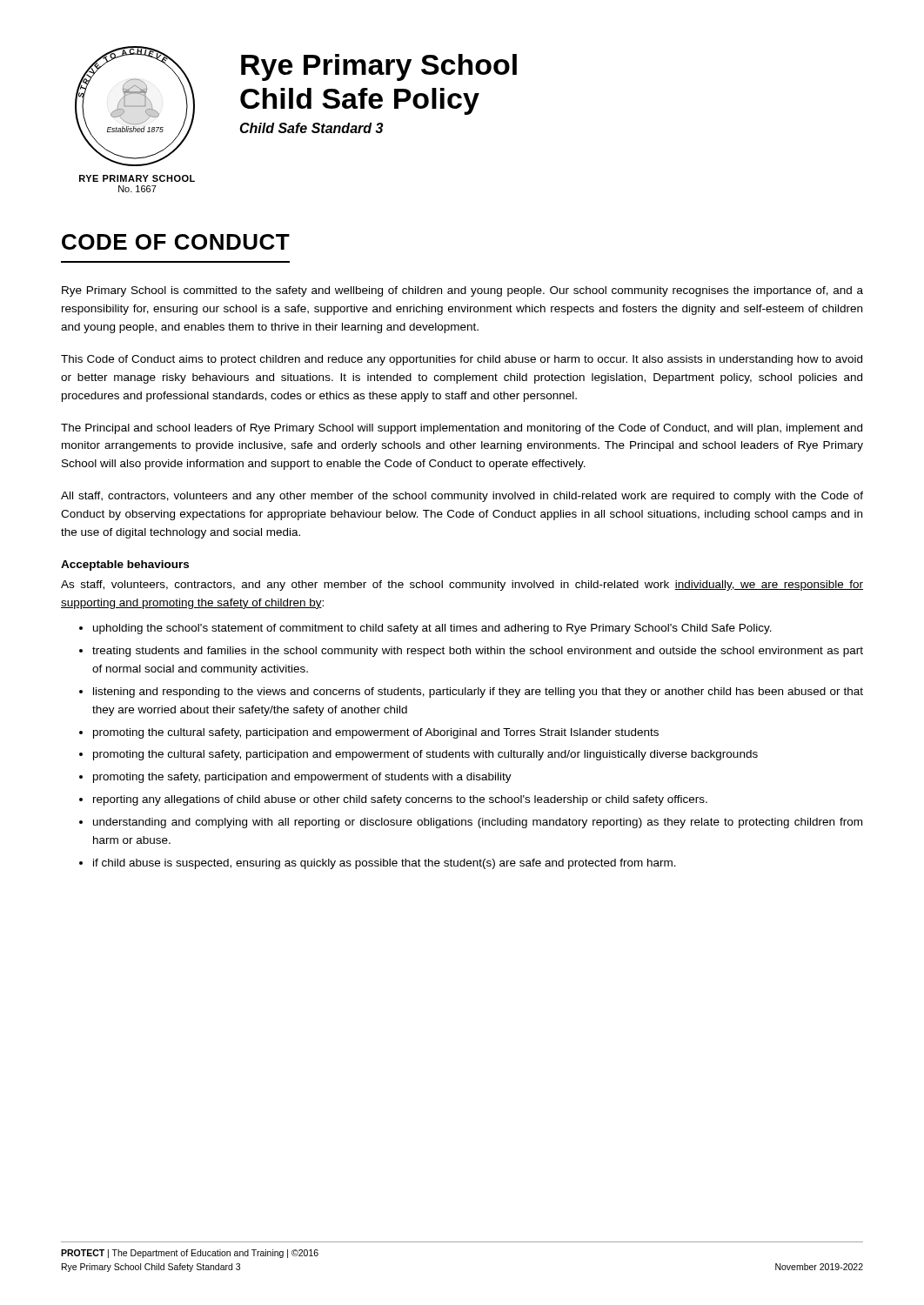Locate the text block starting "This Code of"
Screen dimensions: 1305x924
[x=462, y=377]
